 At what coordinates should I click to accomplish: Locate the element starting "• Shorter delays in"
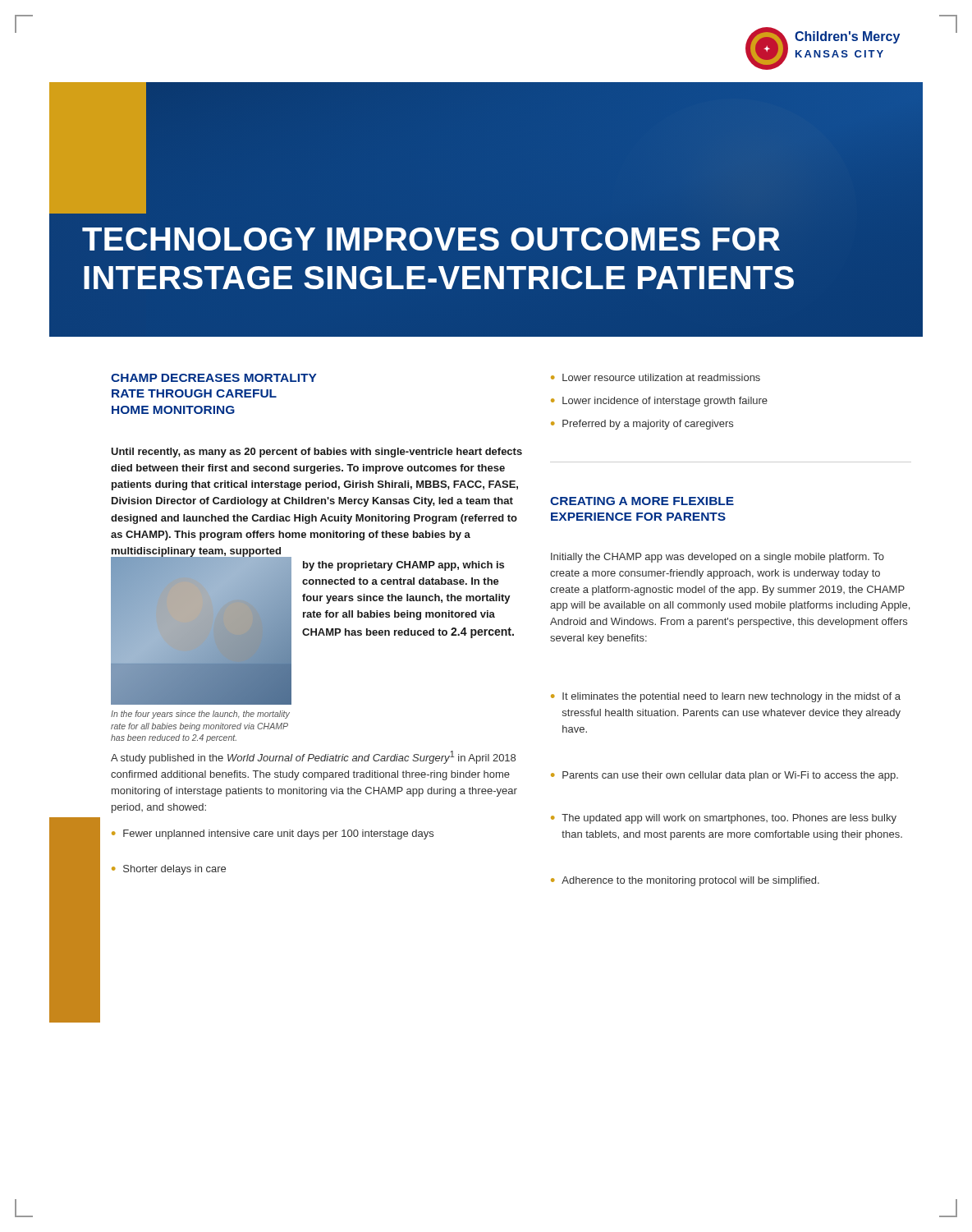[x=169, y=870]
